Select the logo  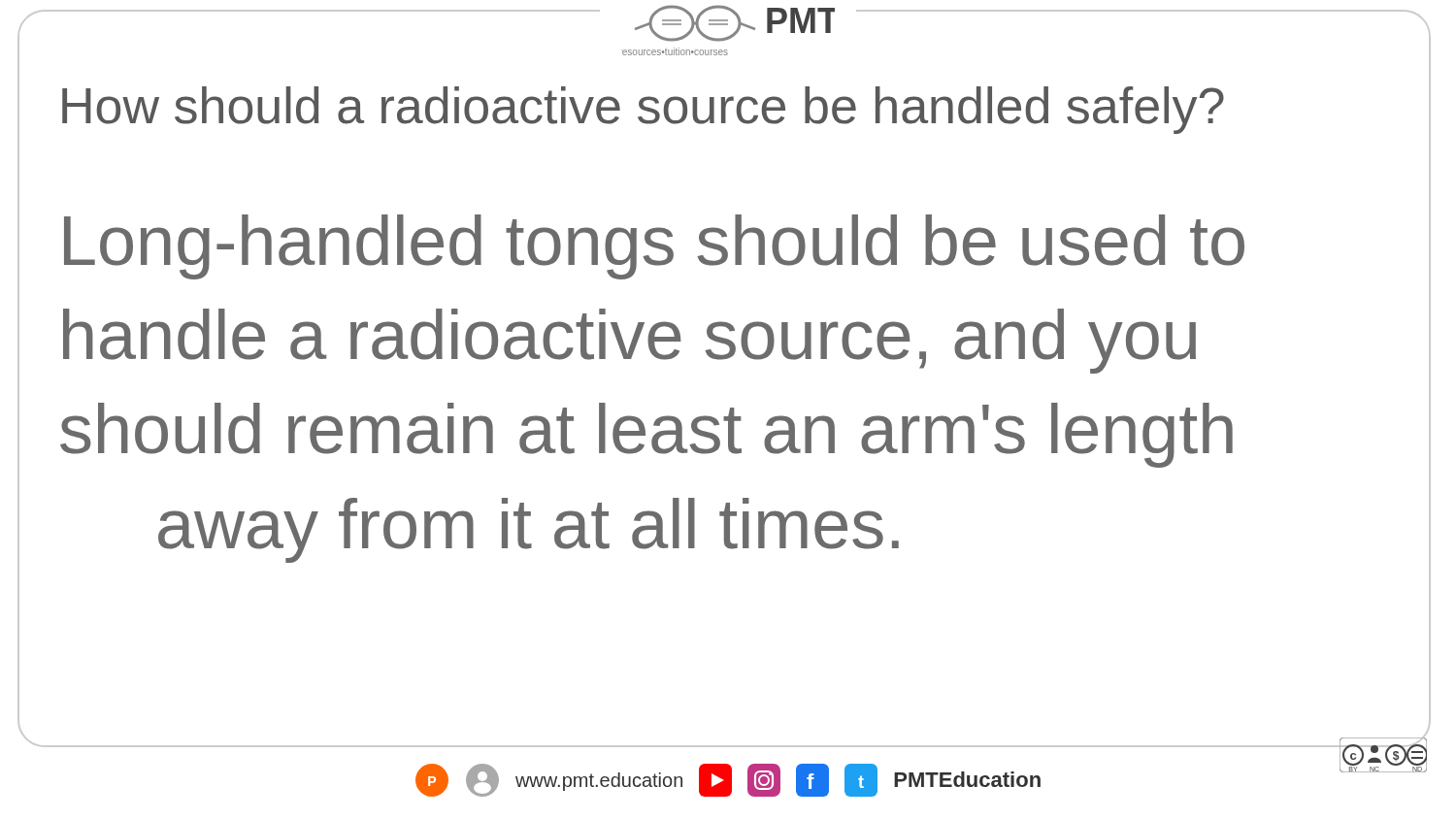tap(728, 38)
